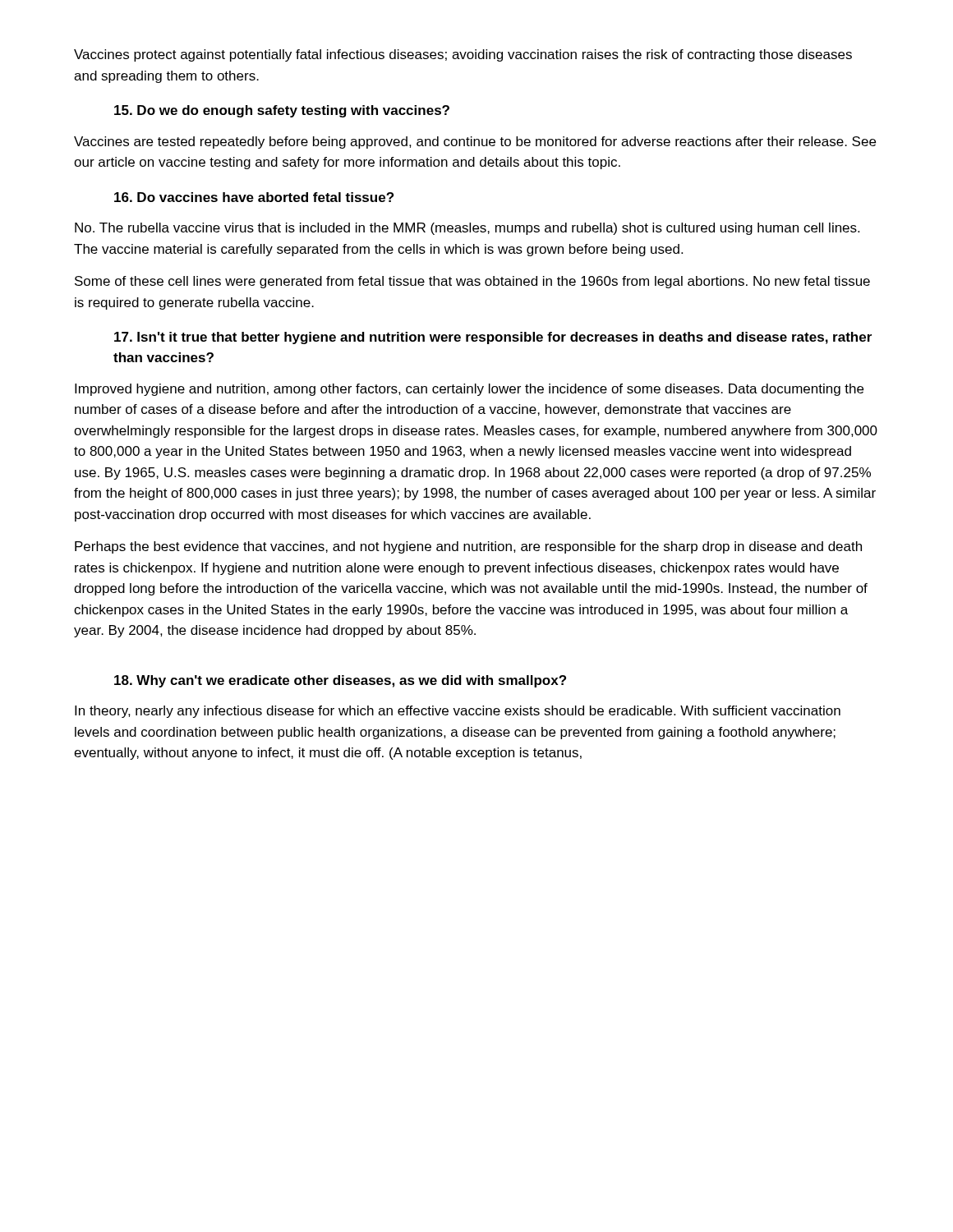
Task: Select the region starting "17. Isn't it true that better hygiene"
Action: [x=493, y=347]
